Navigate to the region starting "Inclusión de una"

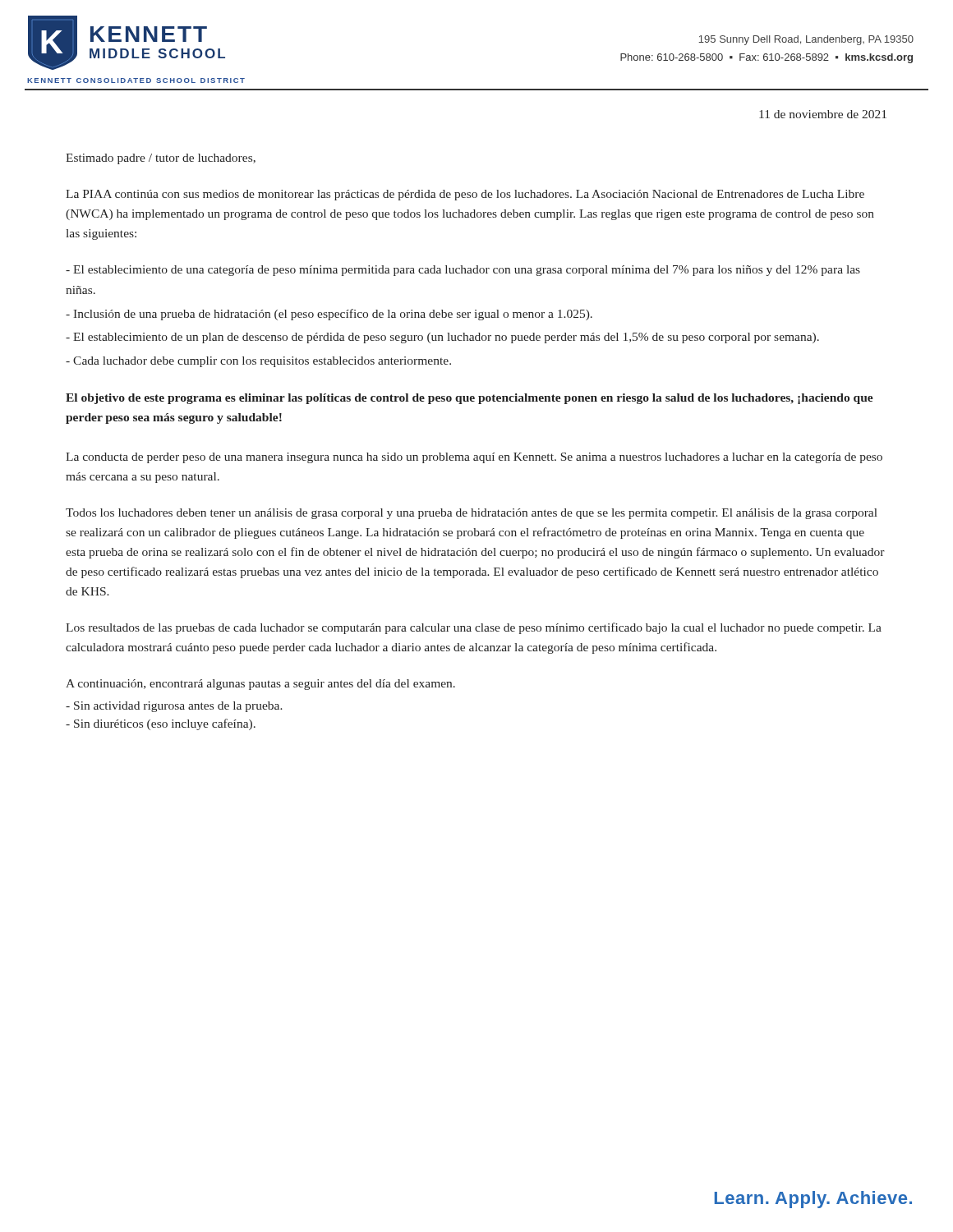coord(329,313)
